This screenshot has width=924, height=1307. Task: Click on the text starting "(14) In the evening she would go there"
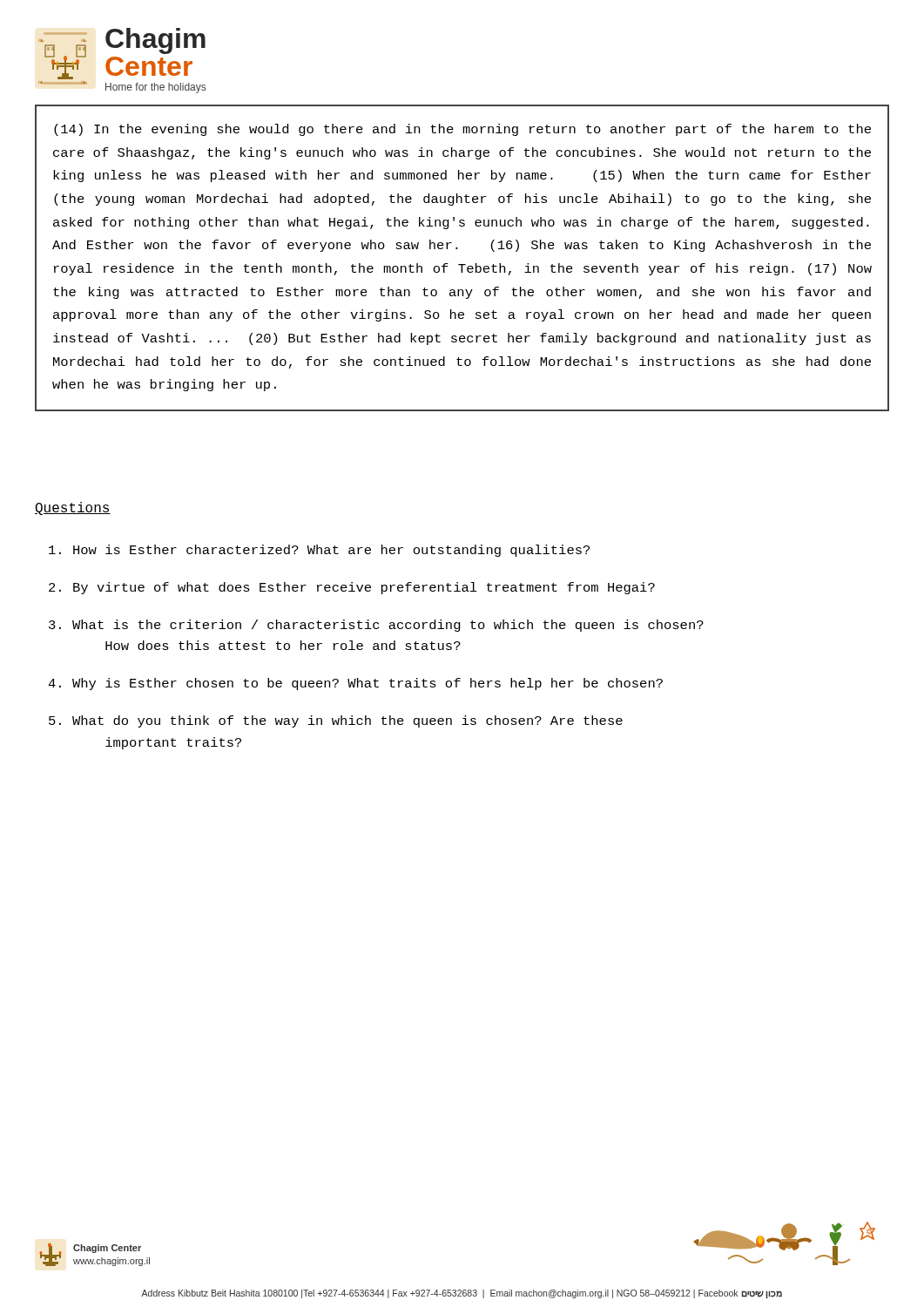click(x=462, y=258)
